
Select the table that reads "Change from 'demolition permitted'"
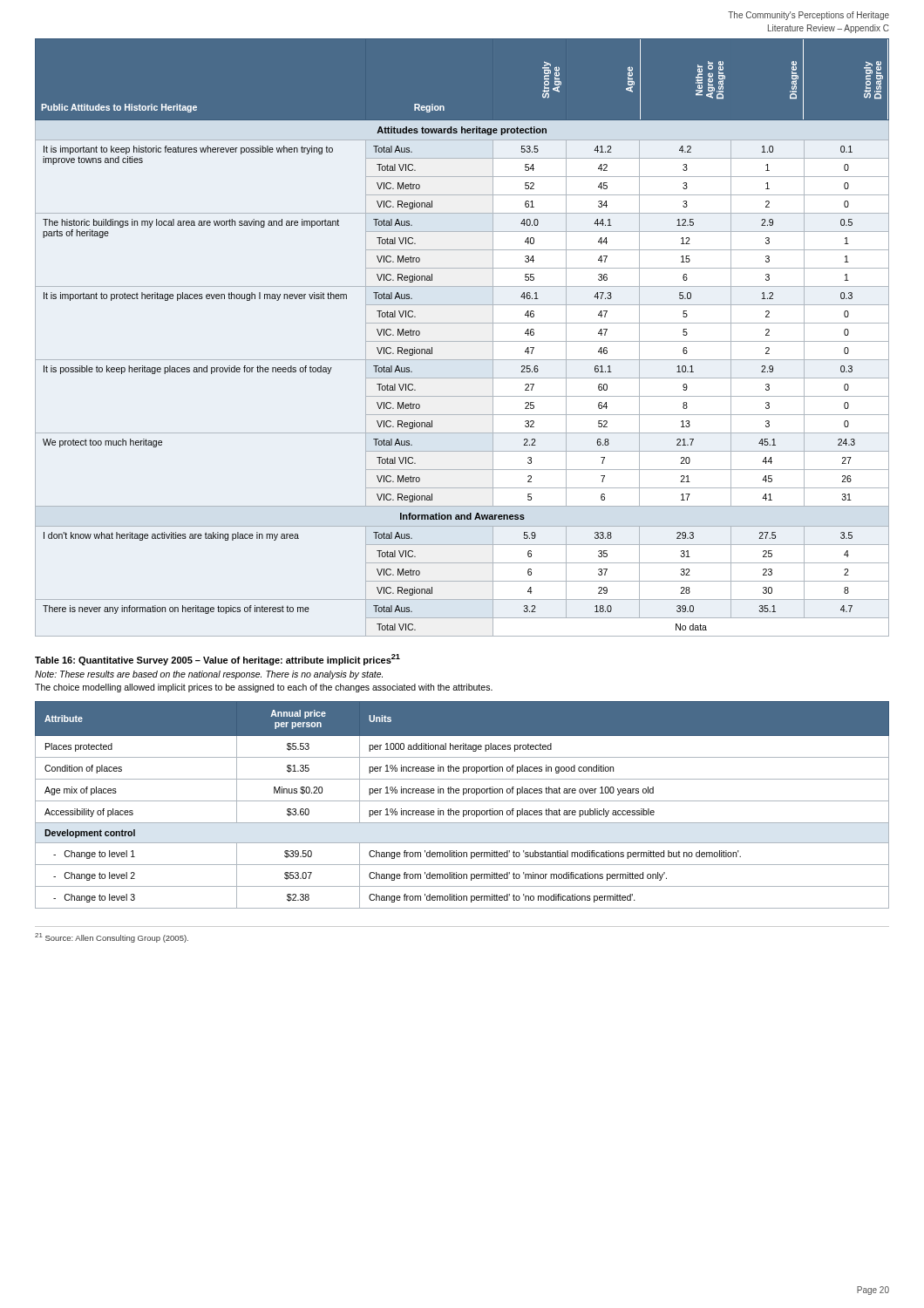(462, 805)
